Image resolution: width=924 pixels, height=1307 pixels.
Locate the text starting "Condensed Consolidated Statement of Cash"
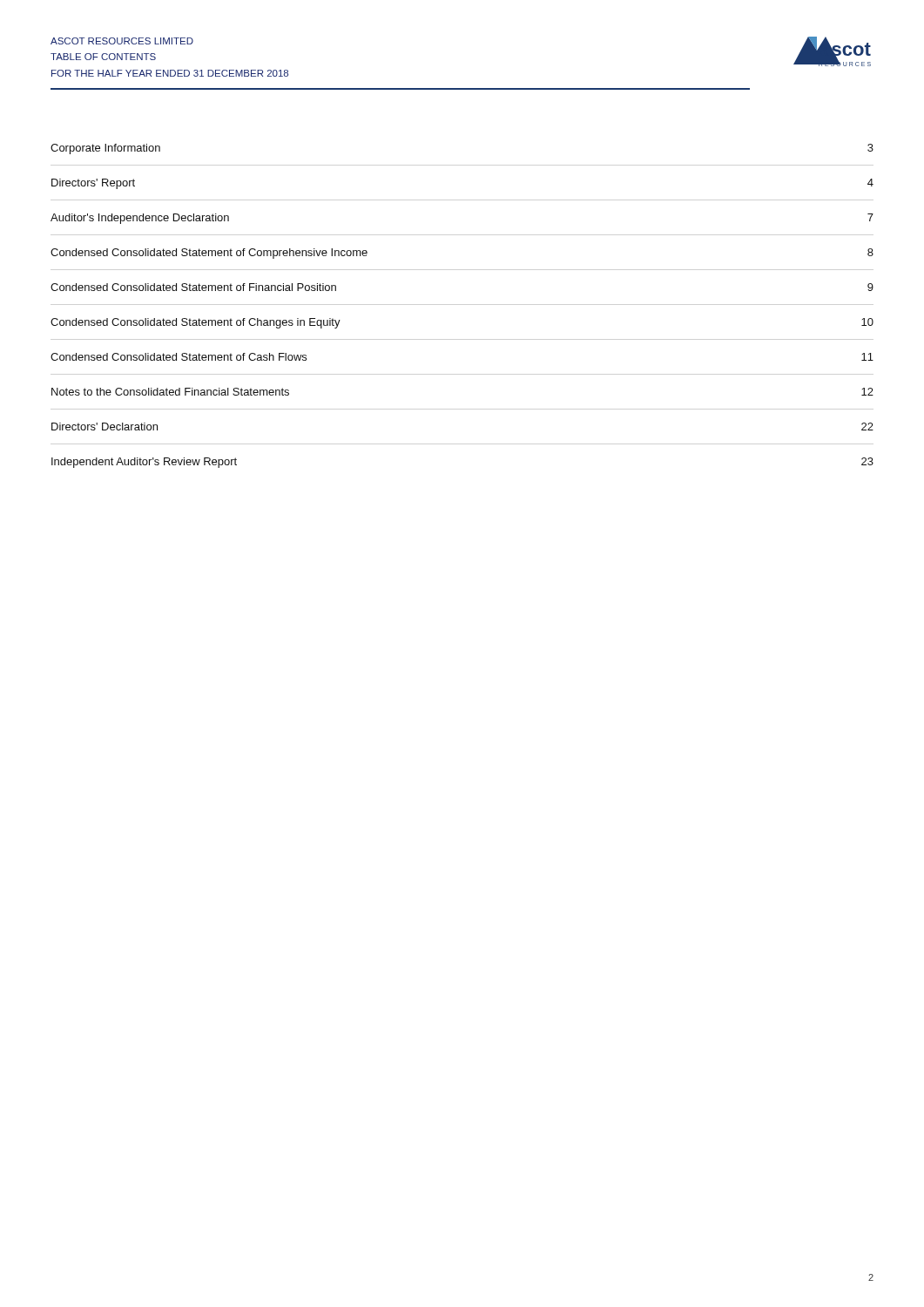coord(173,357)
